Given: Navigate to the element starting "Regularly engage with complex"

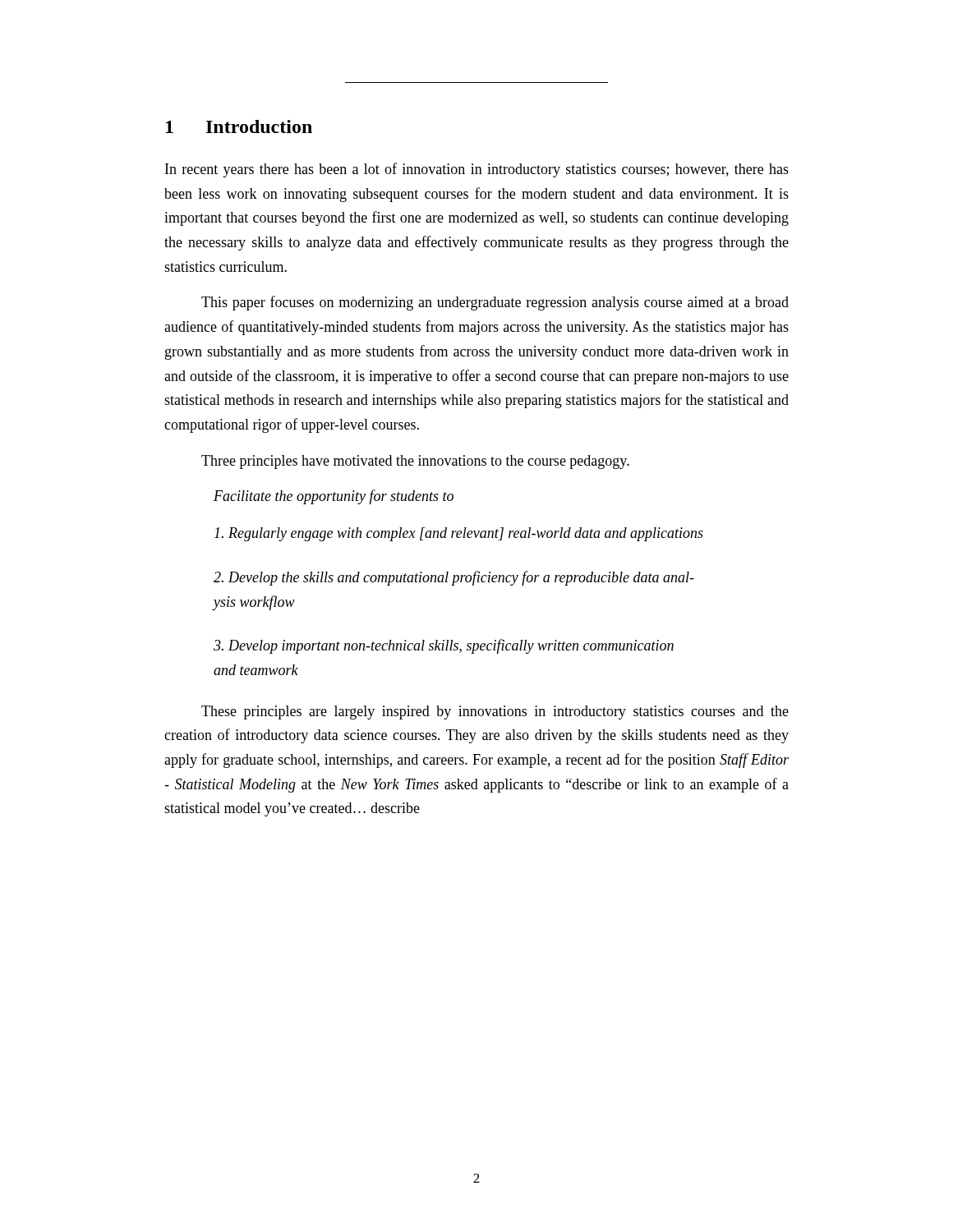Looking at the screenshot, I should click(x=458, y=533).
